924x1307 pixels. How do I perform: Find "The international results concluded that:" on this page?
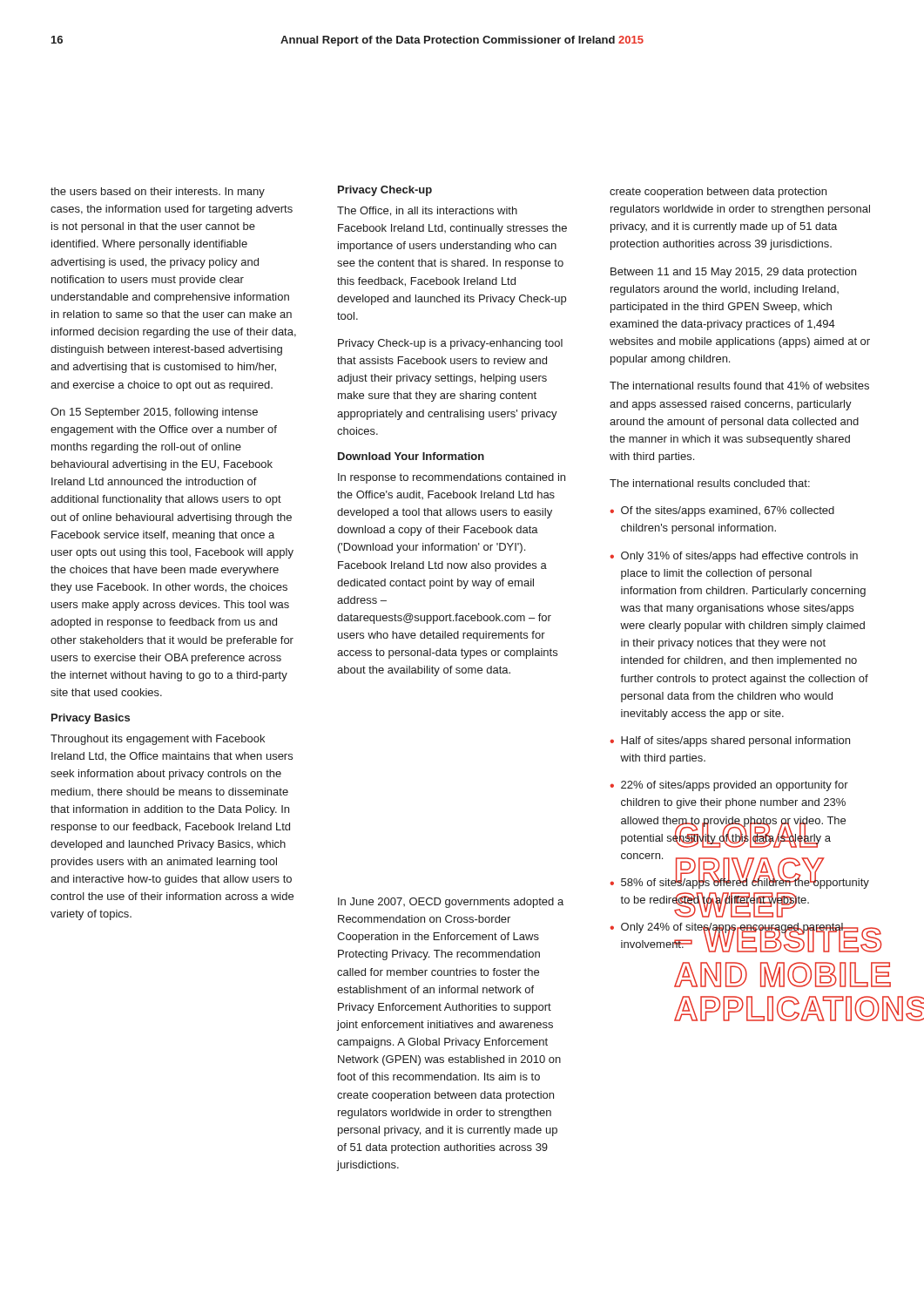740,484
